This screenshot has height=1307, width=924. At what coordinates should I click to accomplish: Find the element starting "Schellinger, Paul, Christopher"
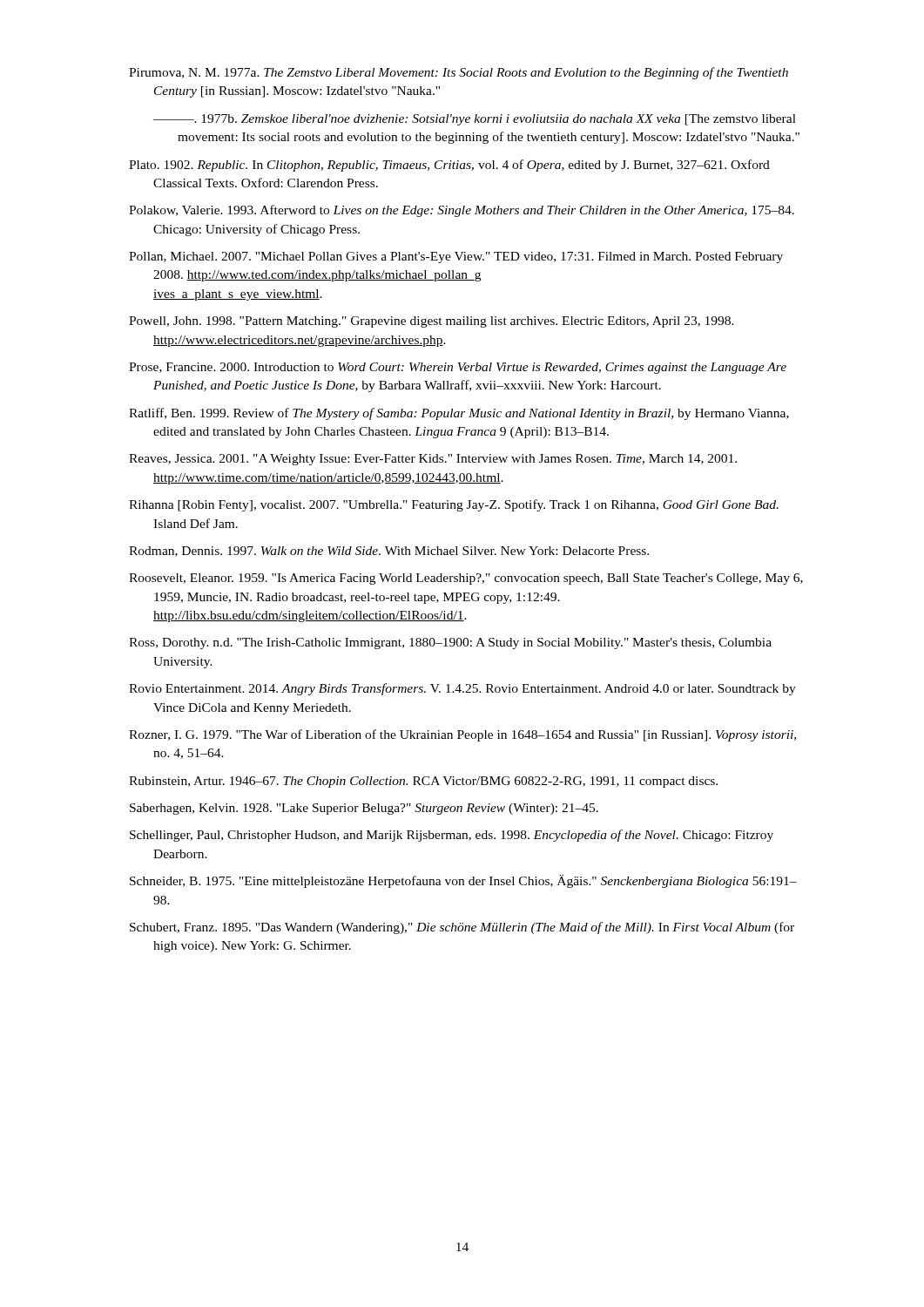(470, 844)
